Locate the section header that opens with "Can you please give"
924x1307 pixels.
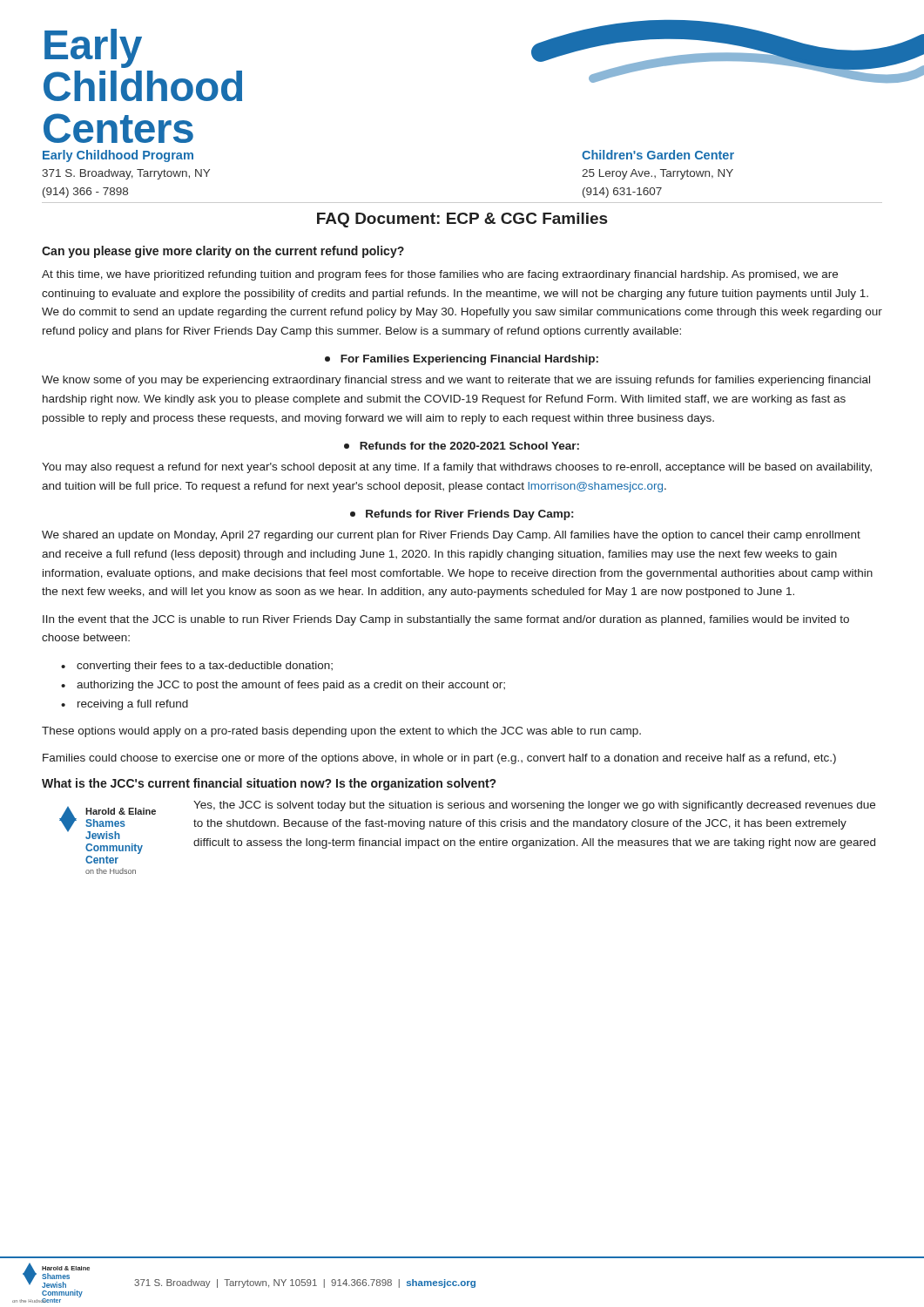pyautogui.click(x=223, y=251)
